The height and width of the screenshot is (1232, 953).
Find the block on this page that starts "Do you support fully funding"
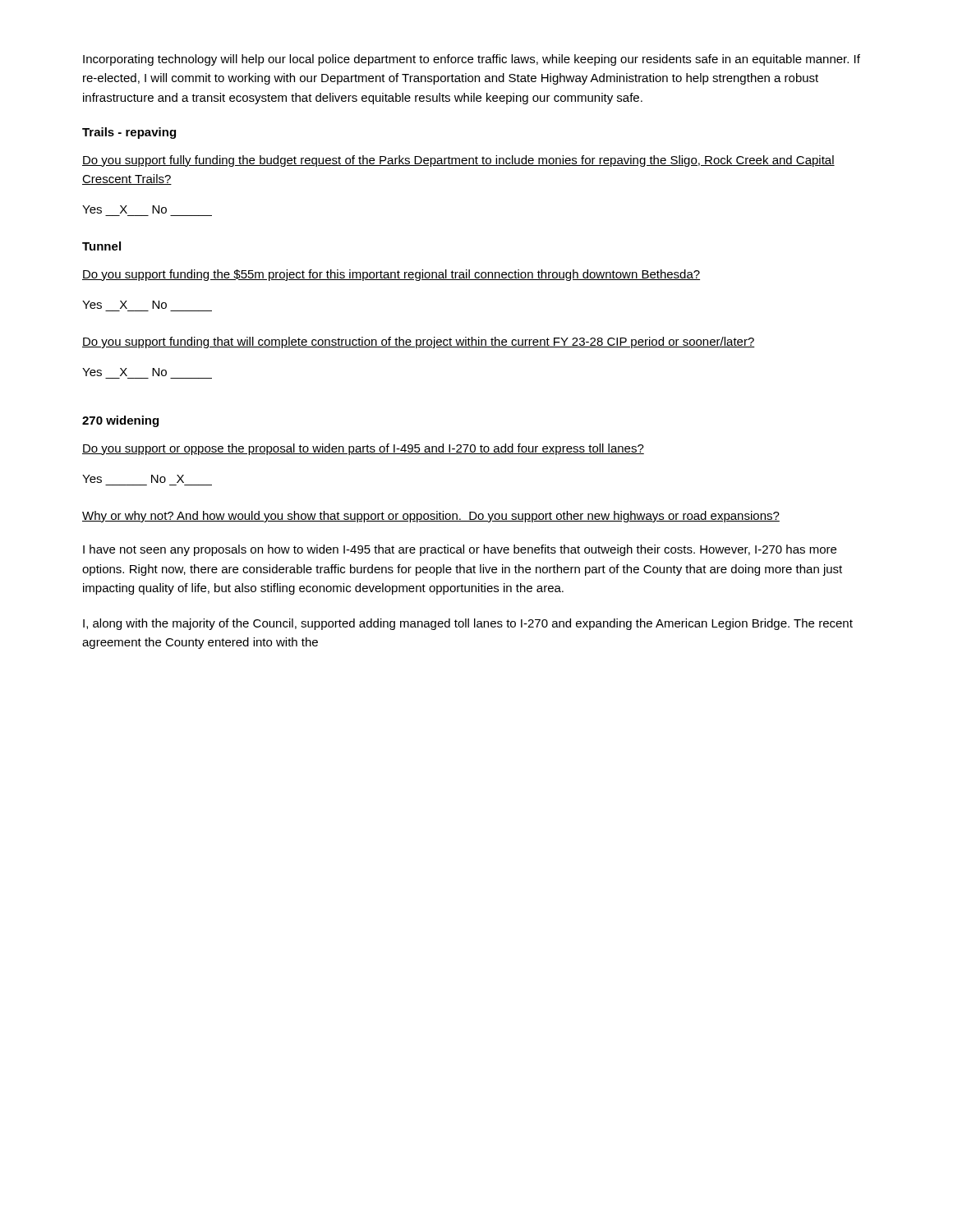[x=458, y=169]
